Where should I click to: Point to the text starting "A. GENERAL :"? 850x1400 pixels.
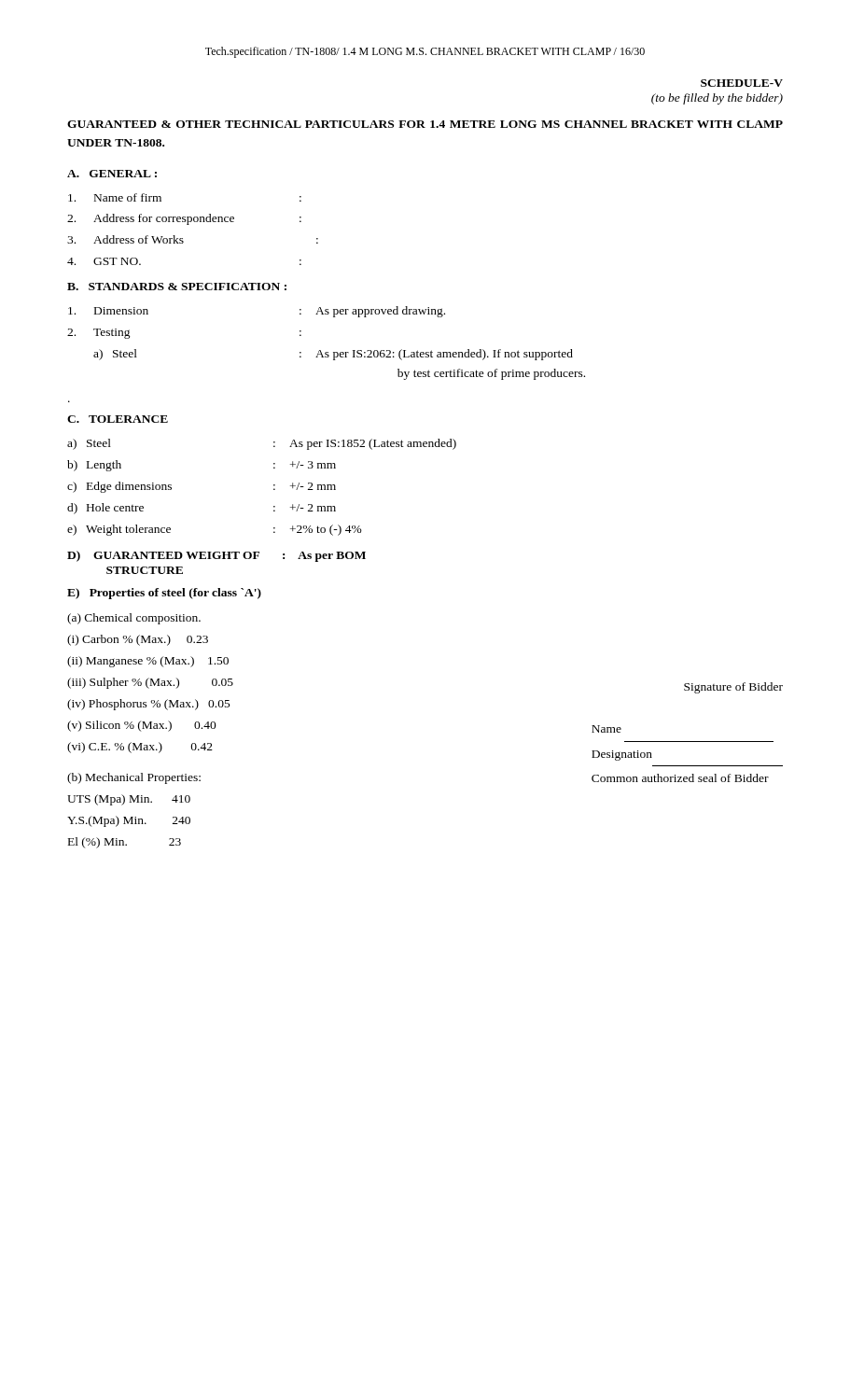pos(112,173)
